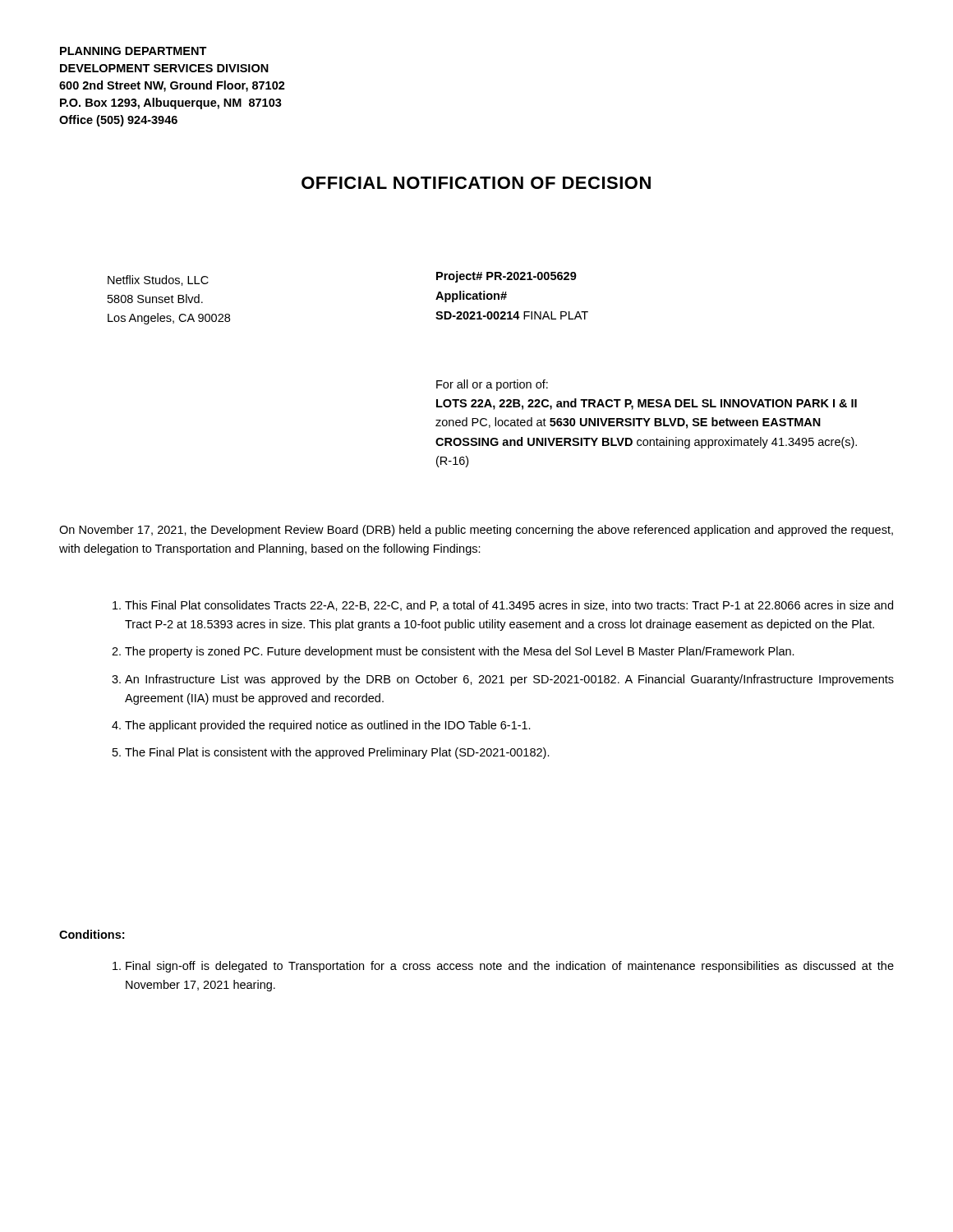The height and width of the screenshot is (1232, 953).
Task: Point to the block beginning "On November 17, 2021, the Development Review Board"
Action: click(x=476, y=540)
